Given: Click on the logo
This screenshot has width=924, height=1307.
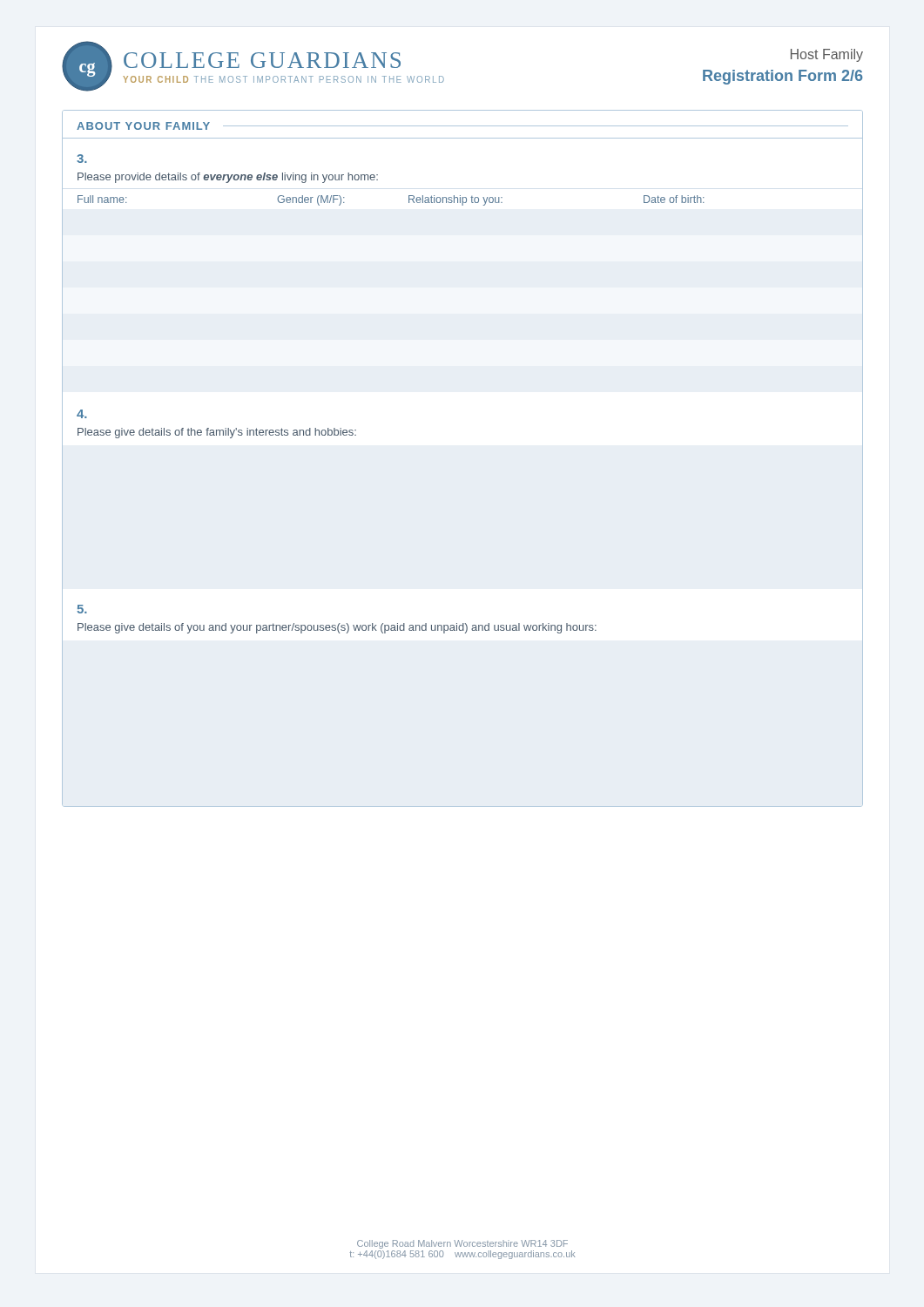Looking at the screenshot, I should pyautogui.click(x=254, y=66).
